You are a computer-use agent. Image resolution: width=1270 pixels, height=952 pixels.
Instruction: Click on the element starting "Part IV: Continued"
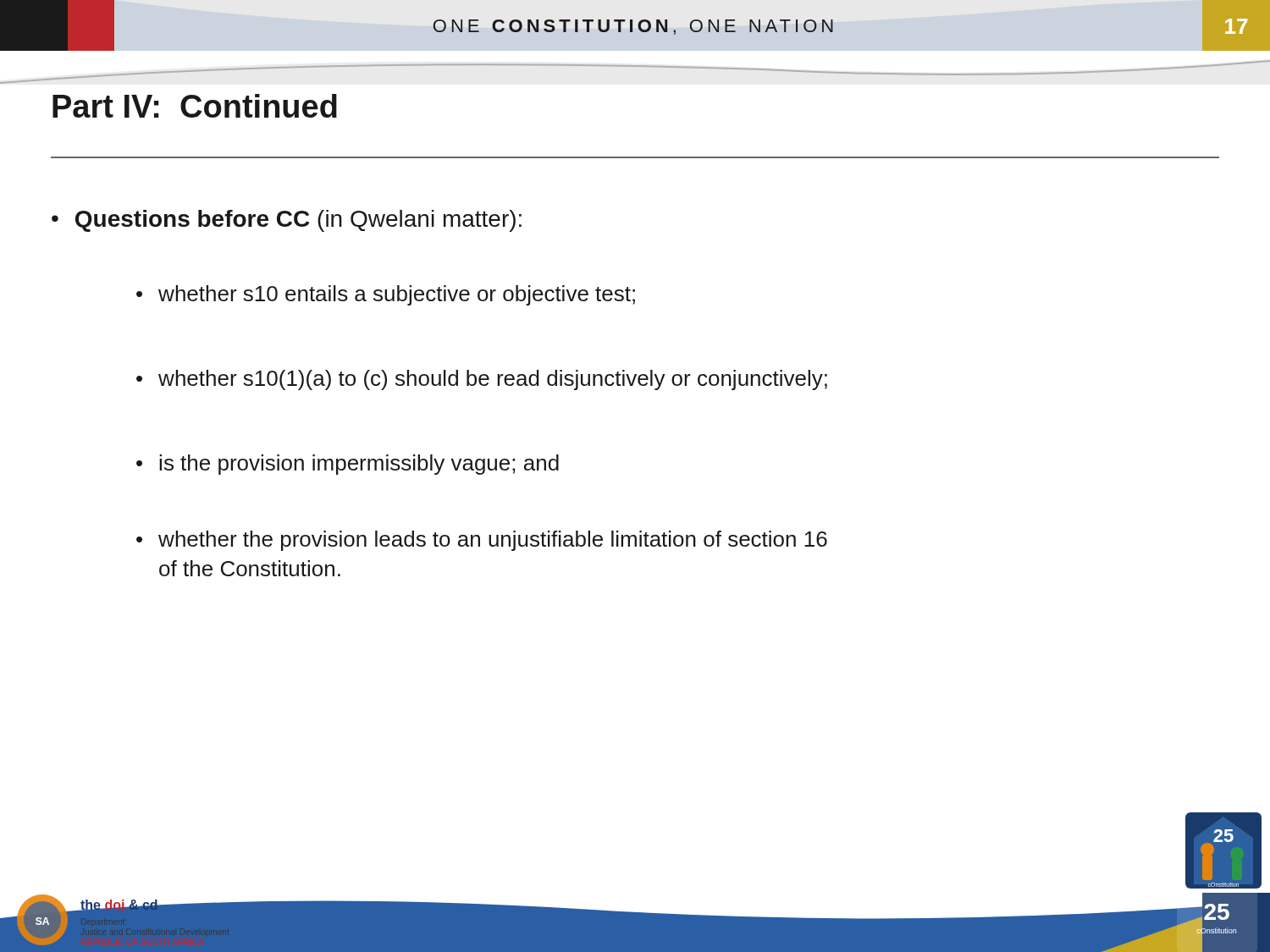pos(195,107)
